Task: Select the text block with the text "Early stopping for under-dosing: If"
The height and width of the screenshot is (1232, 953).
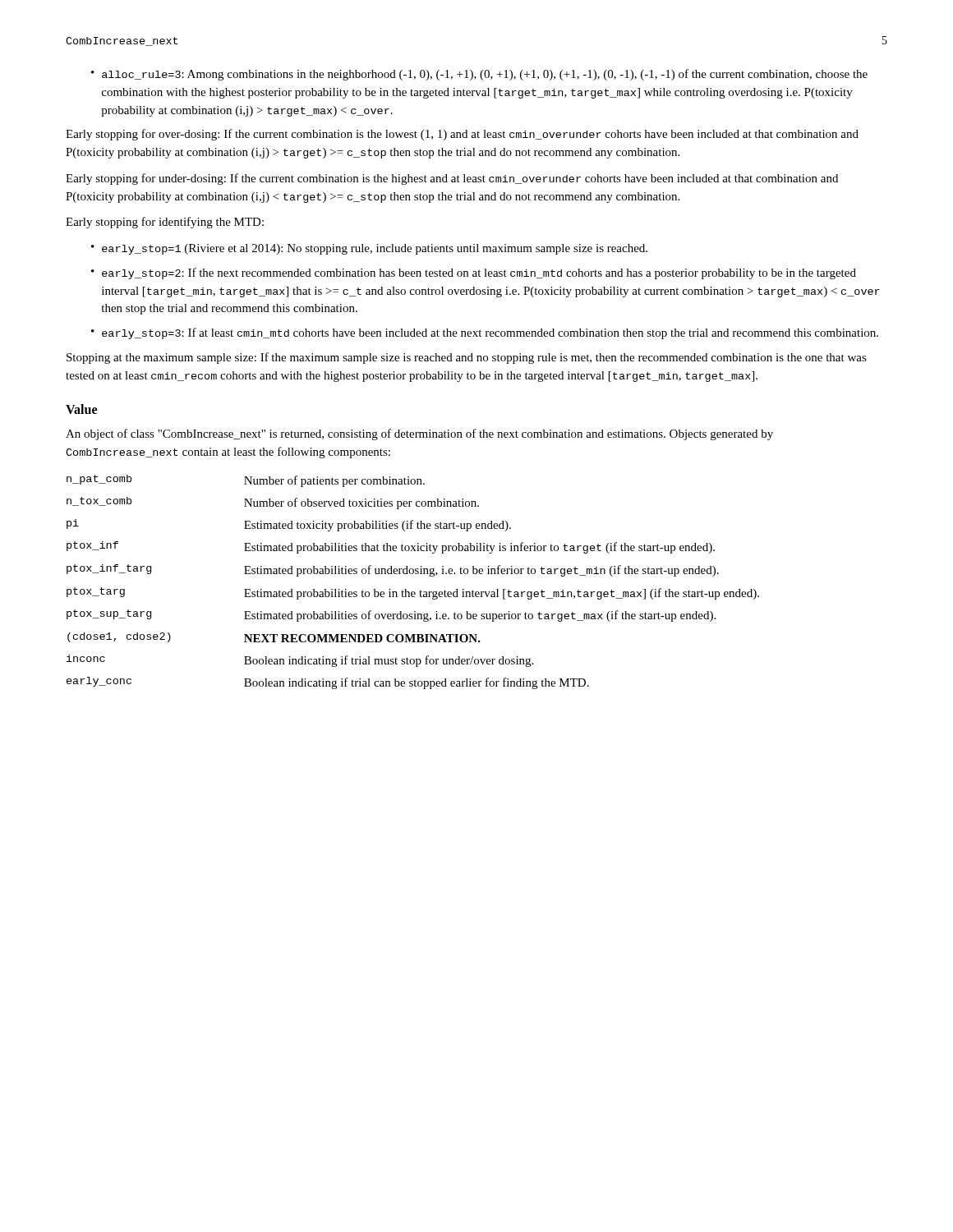Action: [x=476, y=188]
